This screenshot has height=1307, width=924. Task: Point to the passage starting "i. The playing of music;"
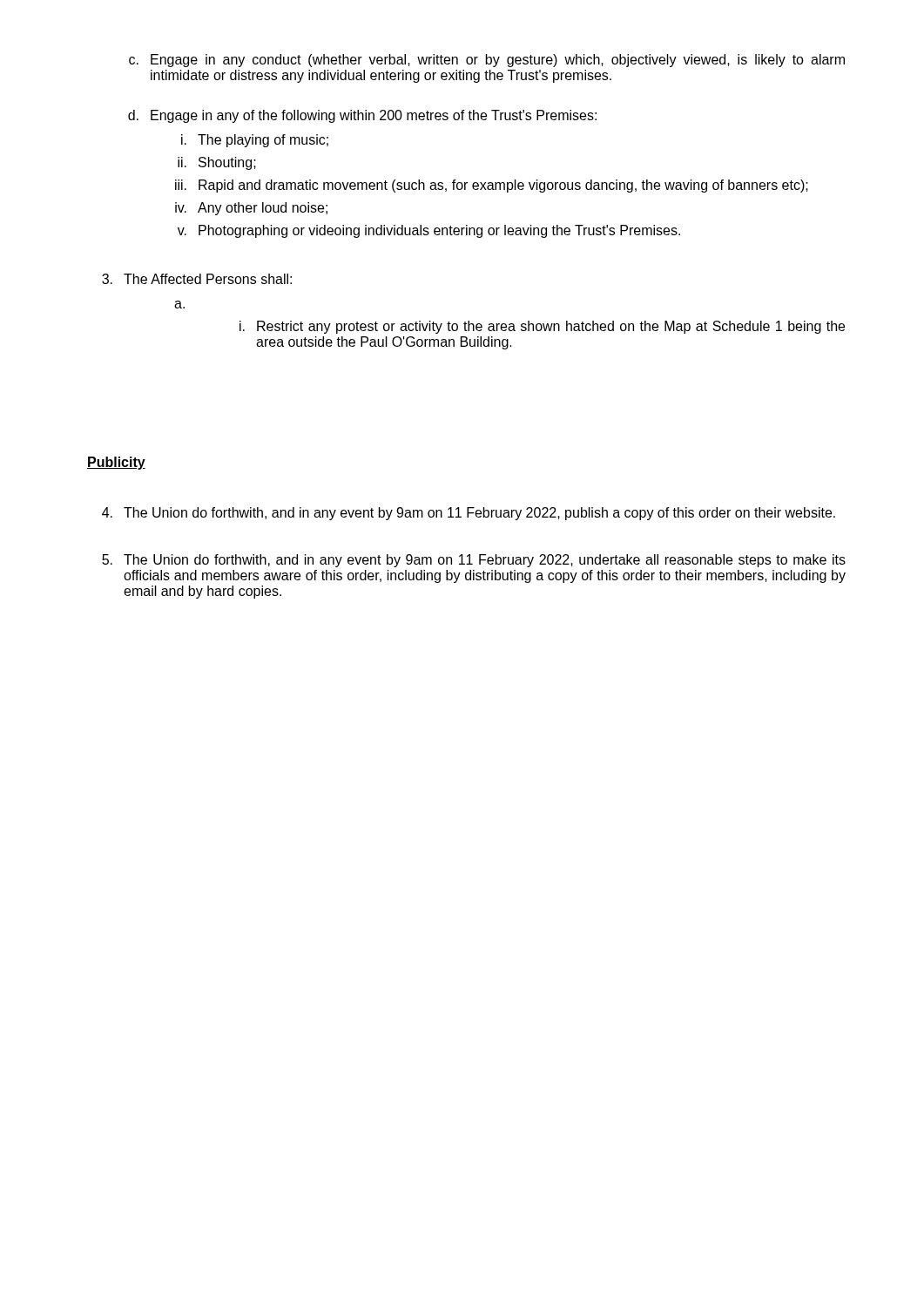point(234,140)
